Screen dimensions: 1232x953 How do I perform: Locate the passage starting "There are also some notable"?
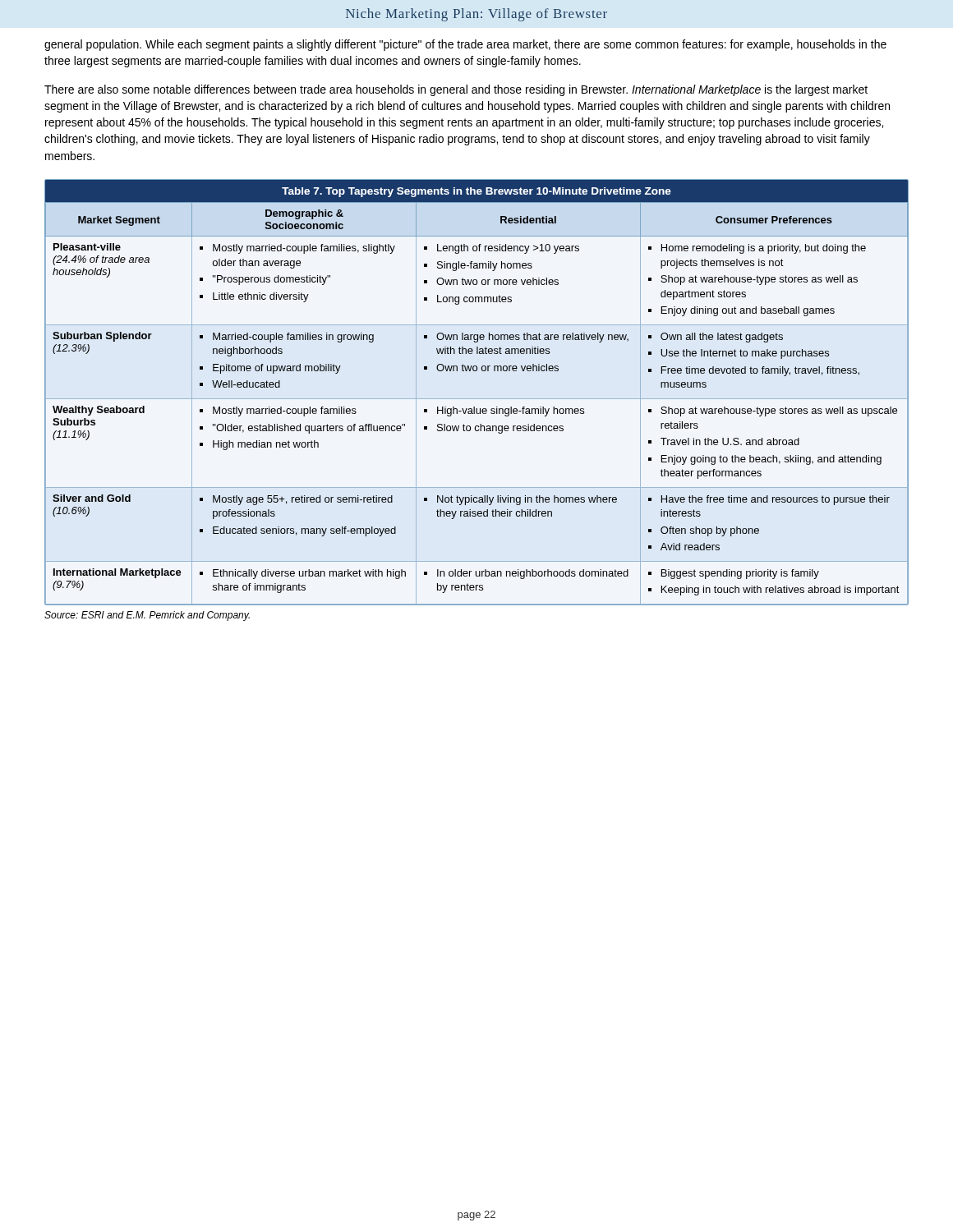(468, 123)
